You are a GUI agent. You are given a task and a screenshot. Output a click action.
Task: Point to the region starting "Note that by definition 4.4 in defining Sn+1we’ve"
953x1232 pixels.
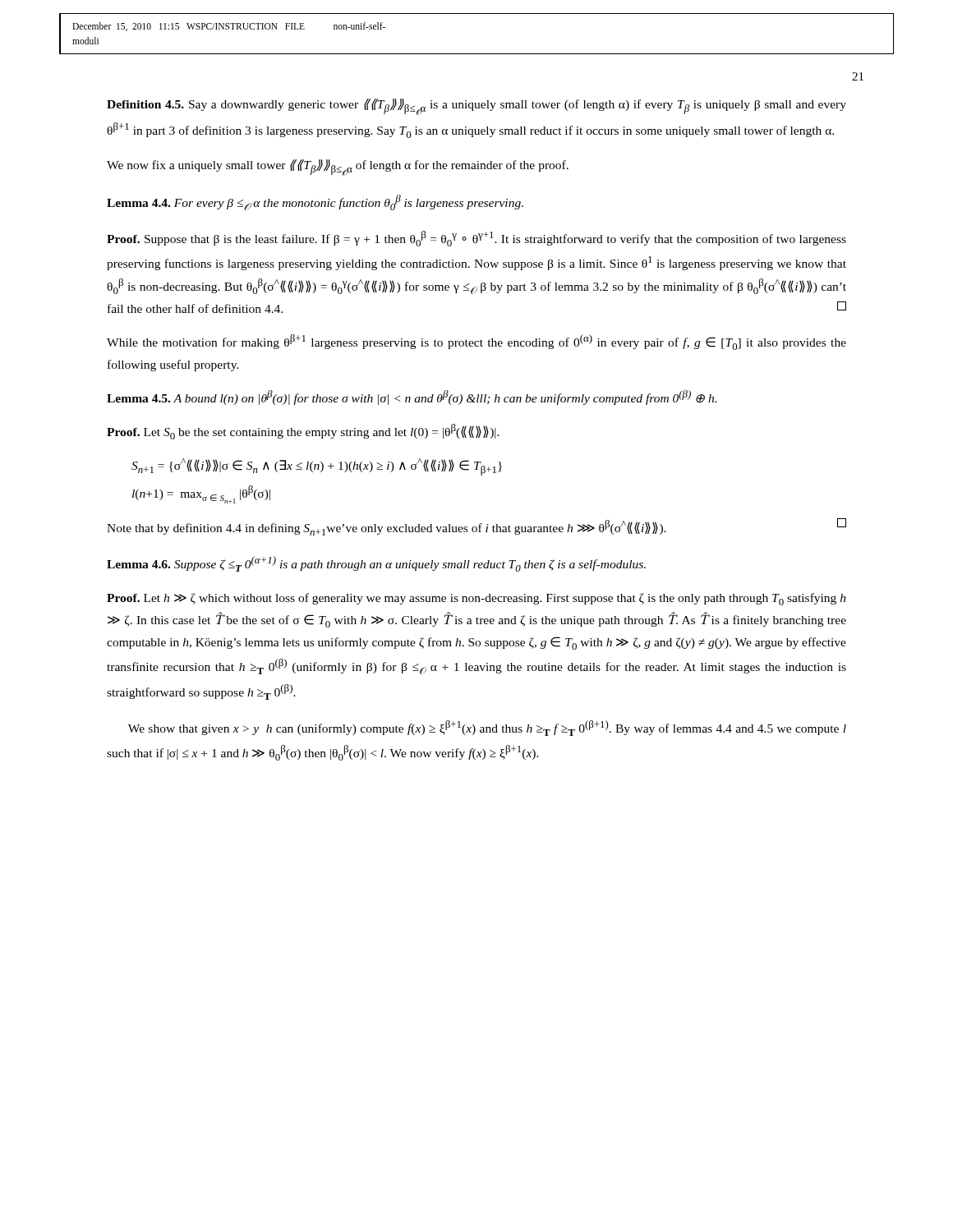476,527
